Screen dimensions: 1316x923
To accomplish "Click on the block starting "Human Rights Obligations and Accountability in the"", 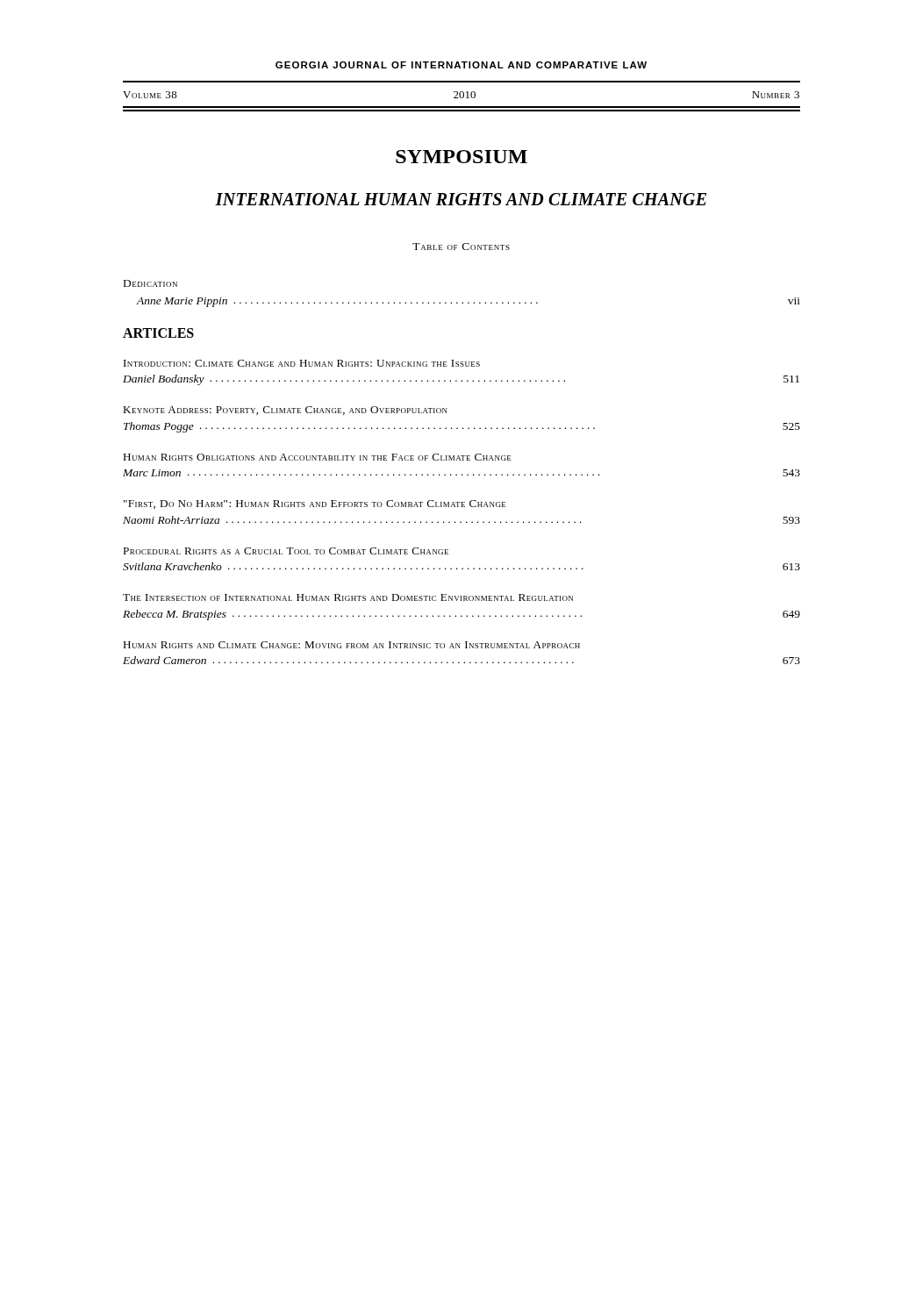I will (462, 465).
